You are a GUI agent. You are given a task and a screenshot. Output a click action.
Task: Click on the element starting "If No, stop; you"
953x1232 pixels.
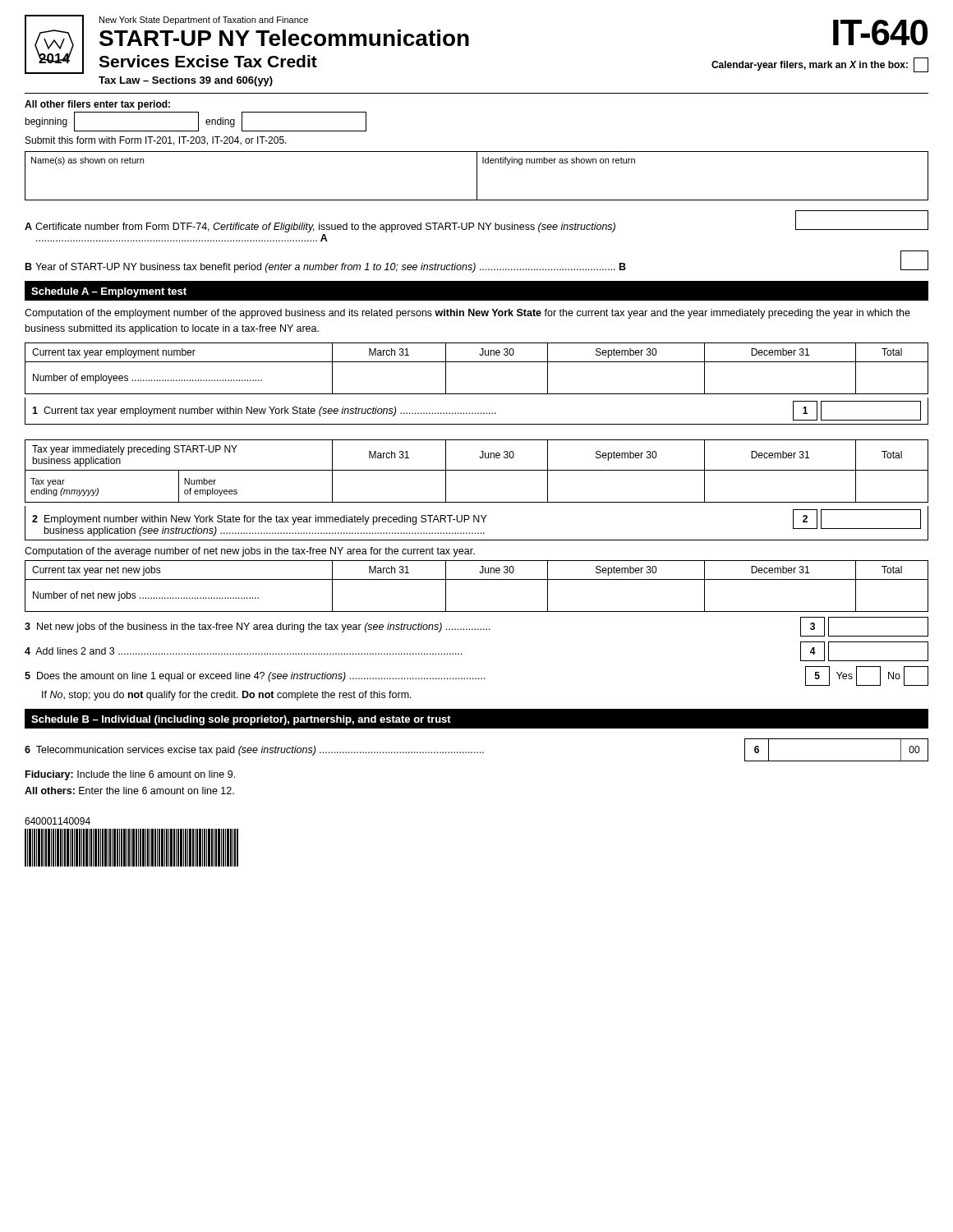click(227, 695)
